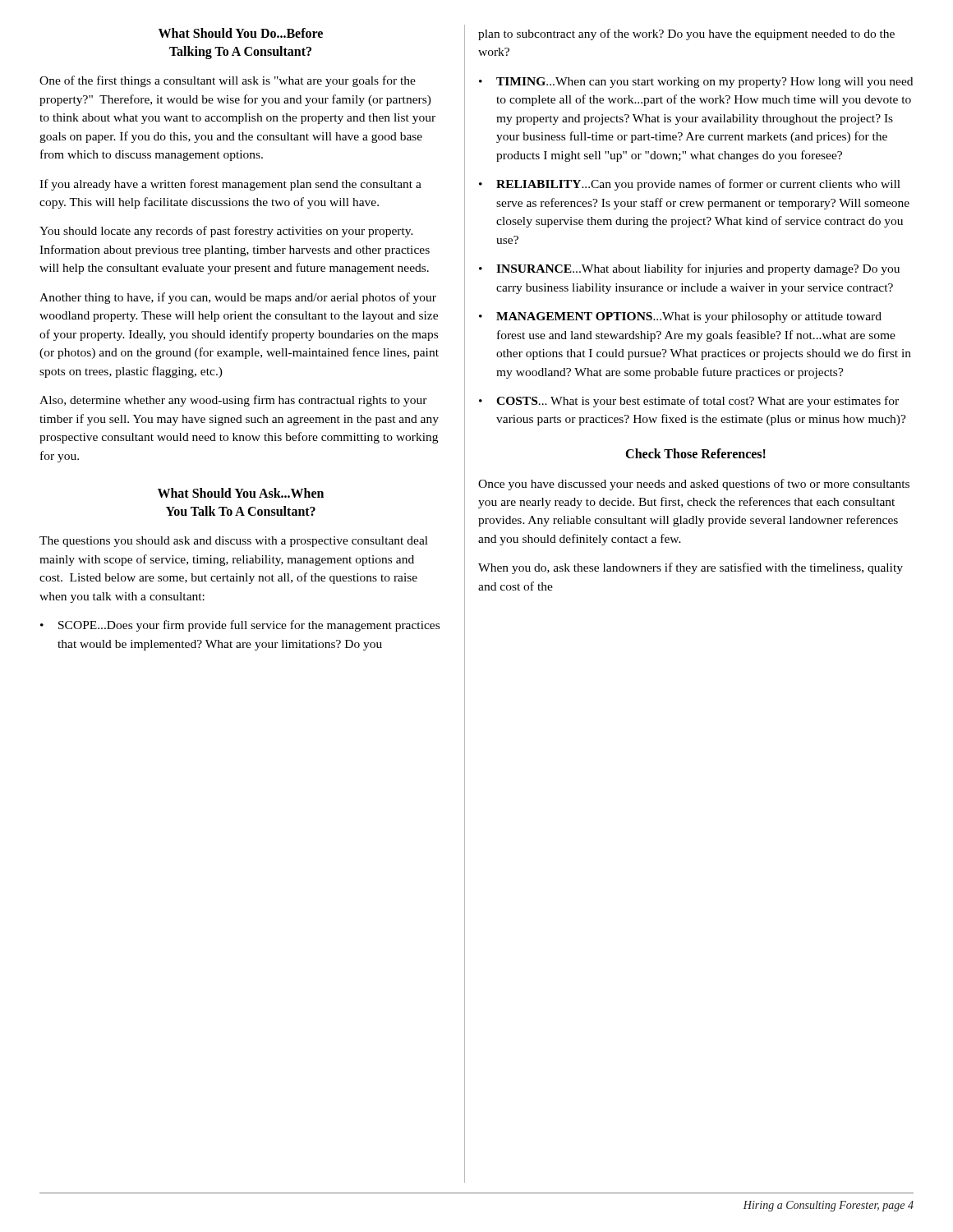Where is the passage that starts "• RELIABILITY...Can you"?
953x1232 pixels.
click(x=696, y=212)
